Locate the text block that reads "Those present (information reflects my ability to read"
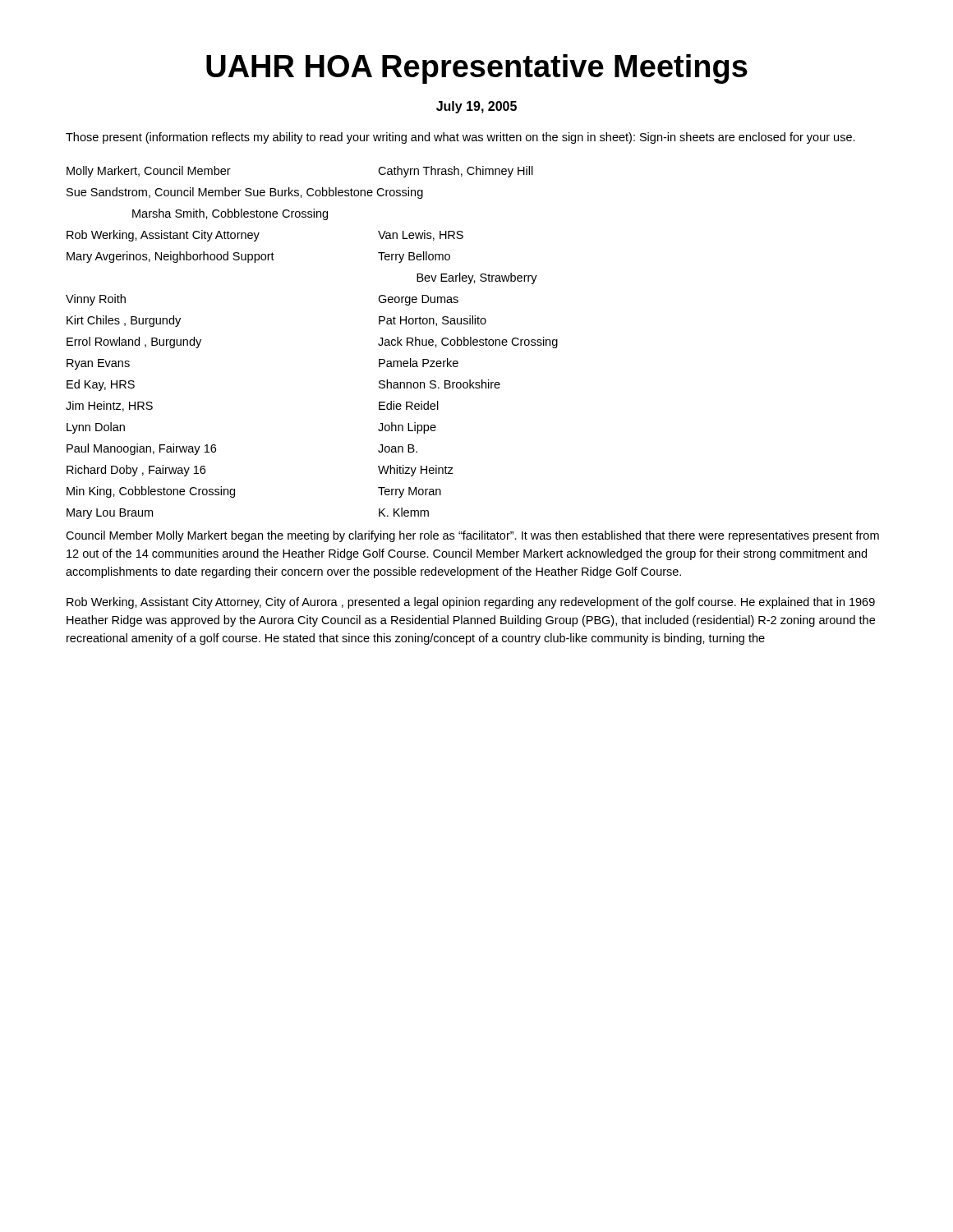953x1232 pixels. 461,137
